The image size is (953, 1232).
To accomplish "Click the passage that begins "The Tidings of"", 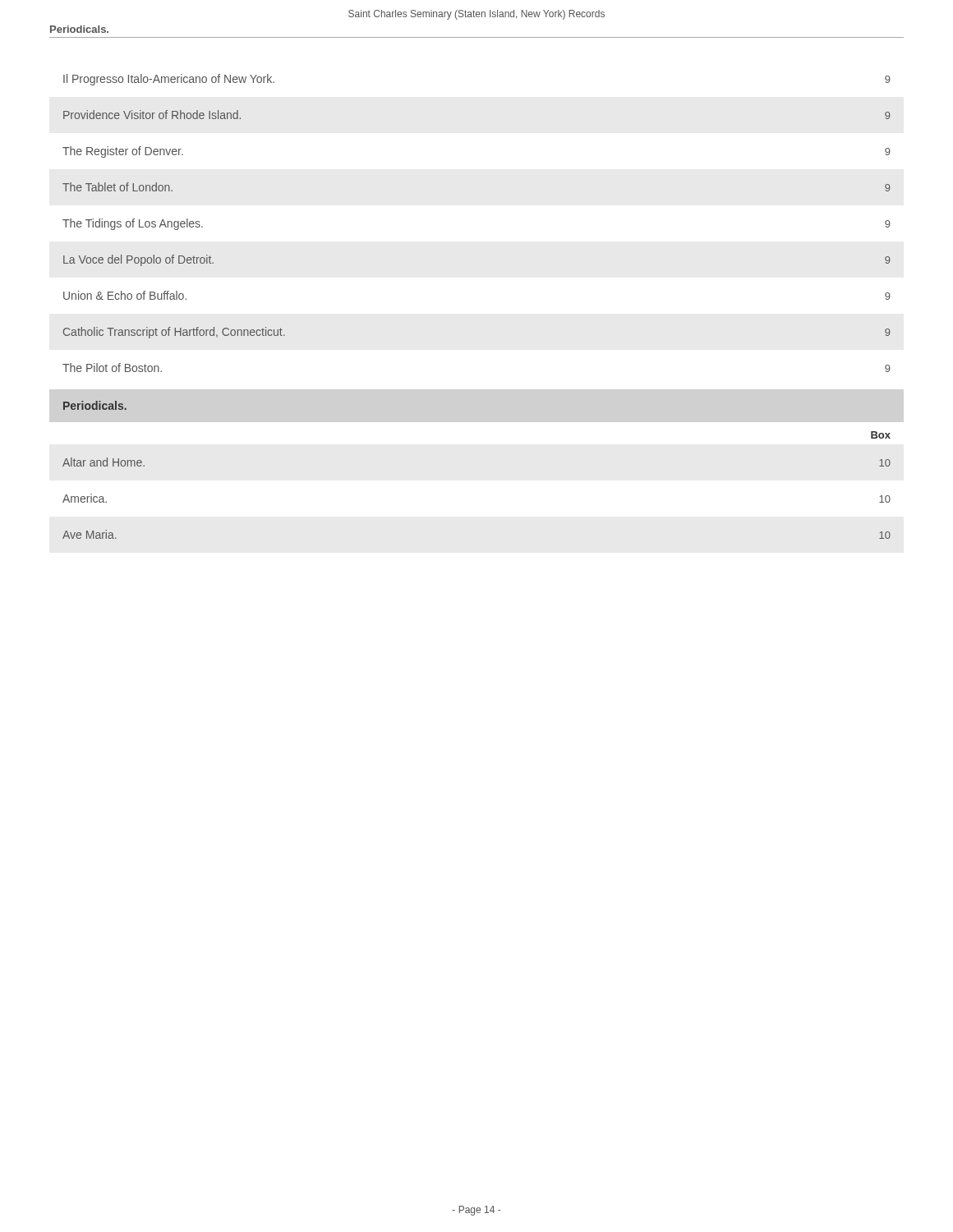I will tap(130, 224).
